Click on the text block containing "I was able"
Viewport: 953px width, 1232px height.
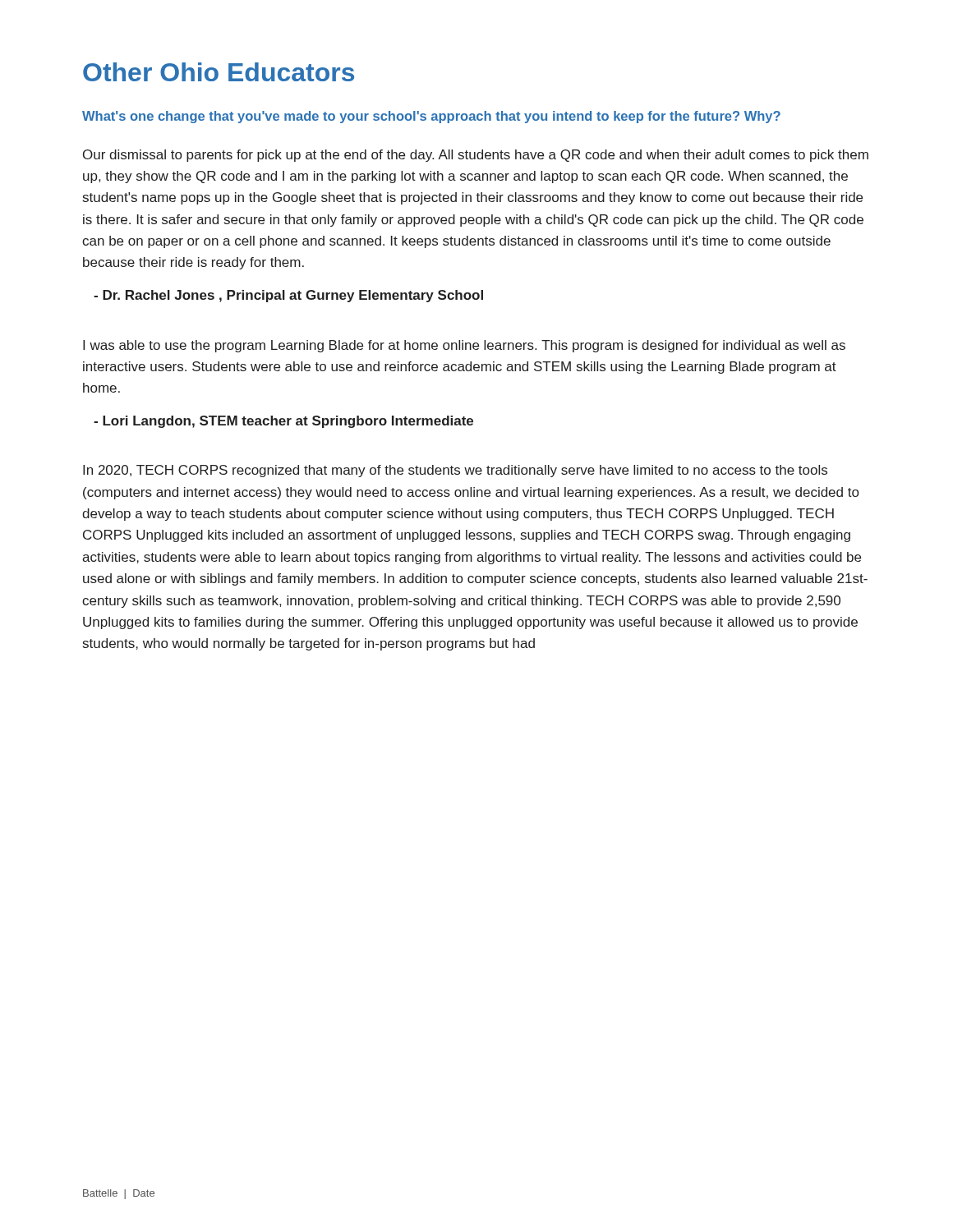click(x=476, y=367)
